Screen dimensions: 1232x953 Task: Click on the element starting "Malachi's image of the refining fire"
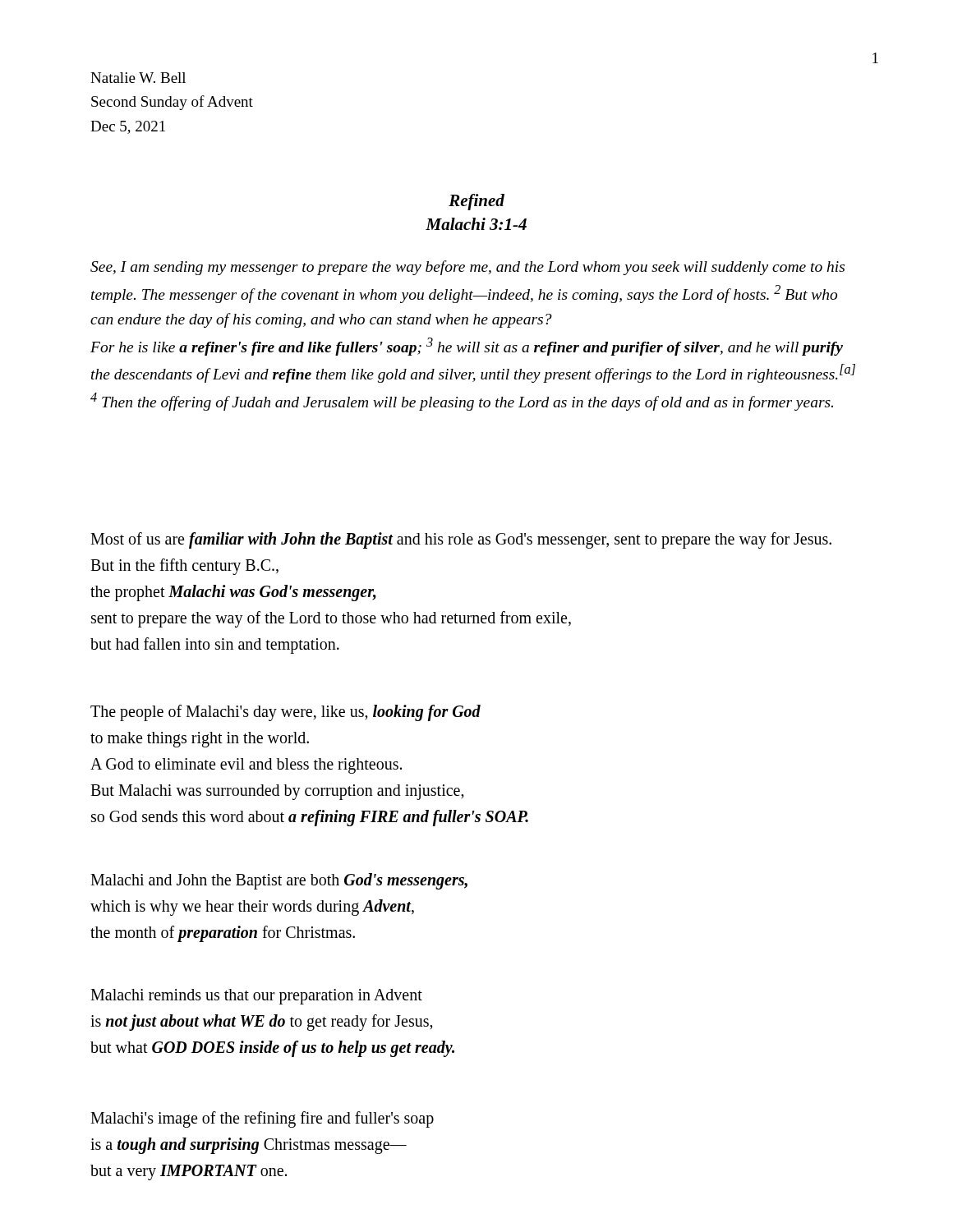[x=262, y=1144]
